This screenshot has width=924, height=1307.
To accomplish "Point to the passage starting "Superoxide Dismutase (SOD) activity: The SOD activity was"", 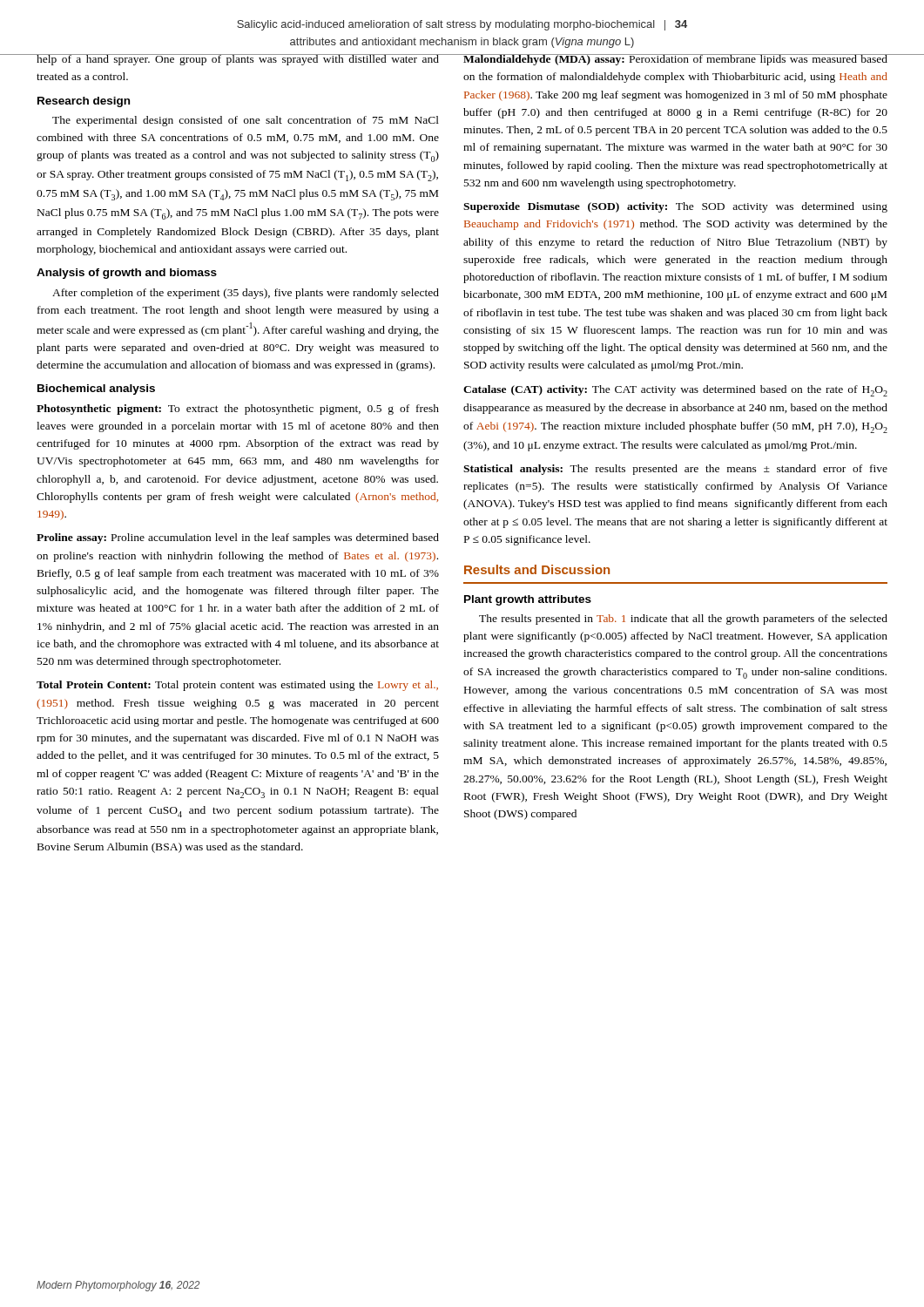I will [675, 286].
